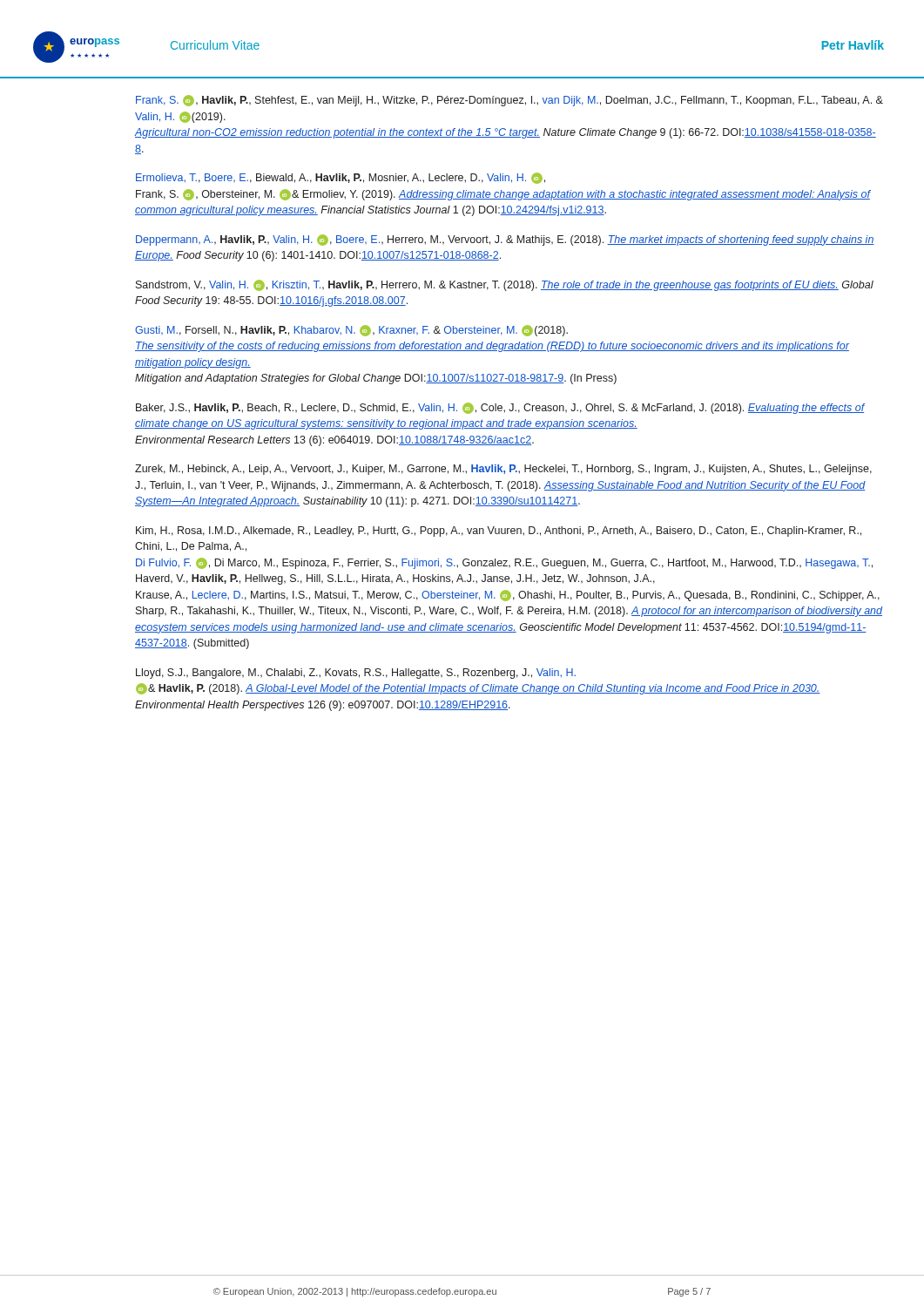This screenshot has height=1307, width=924.
Task: Click on the text block that reads "Baker, J.S., Havlik, P., Beach, R.,"
Action: pos(500,423)
